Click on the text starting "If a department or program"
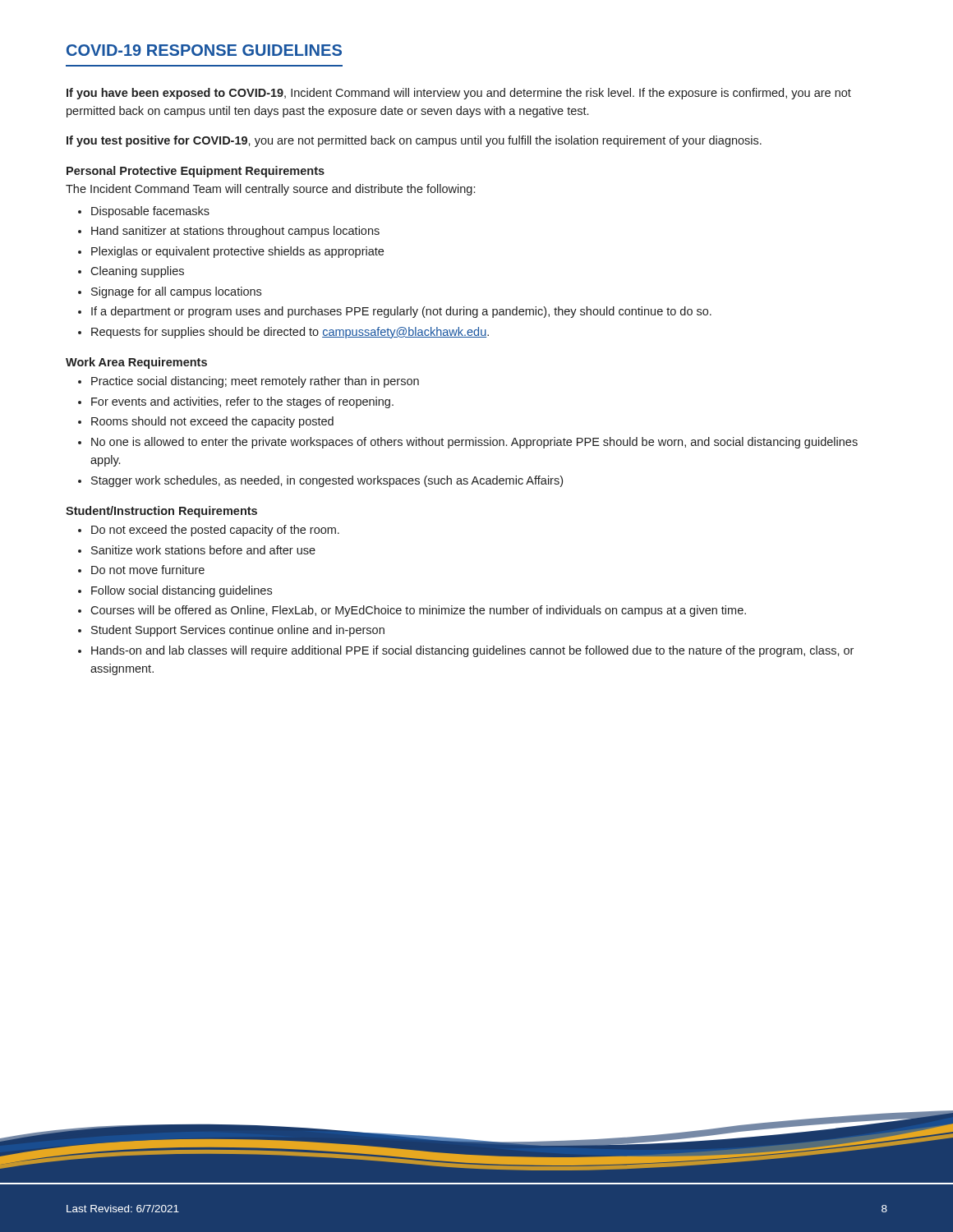The height and width of the screenshot is (1232, 953). 401,312
